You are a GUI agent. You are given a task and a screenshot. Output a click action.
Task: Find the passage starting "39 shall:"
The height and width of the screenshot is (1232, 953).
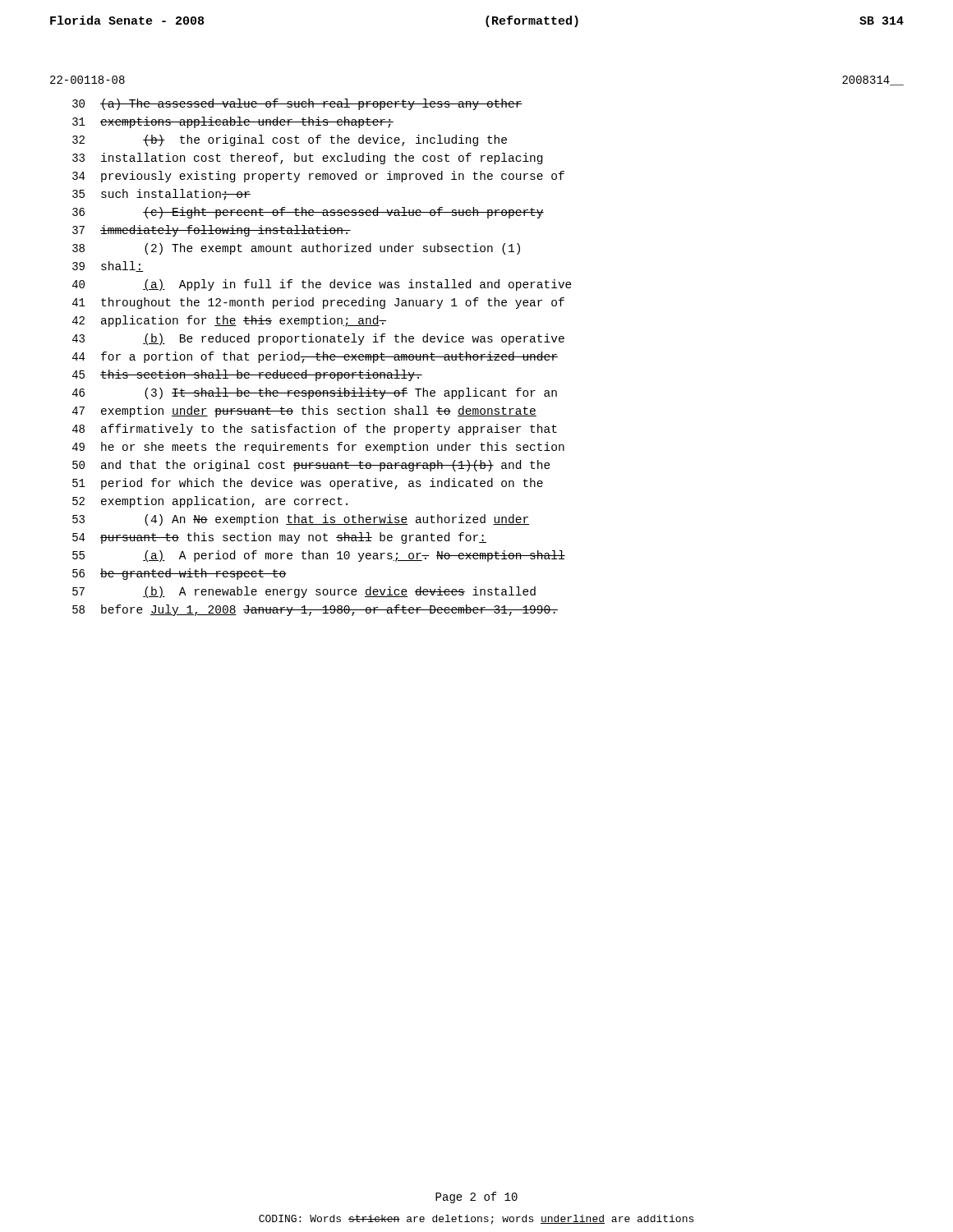point(108,267)
